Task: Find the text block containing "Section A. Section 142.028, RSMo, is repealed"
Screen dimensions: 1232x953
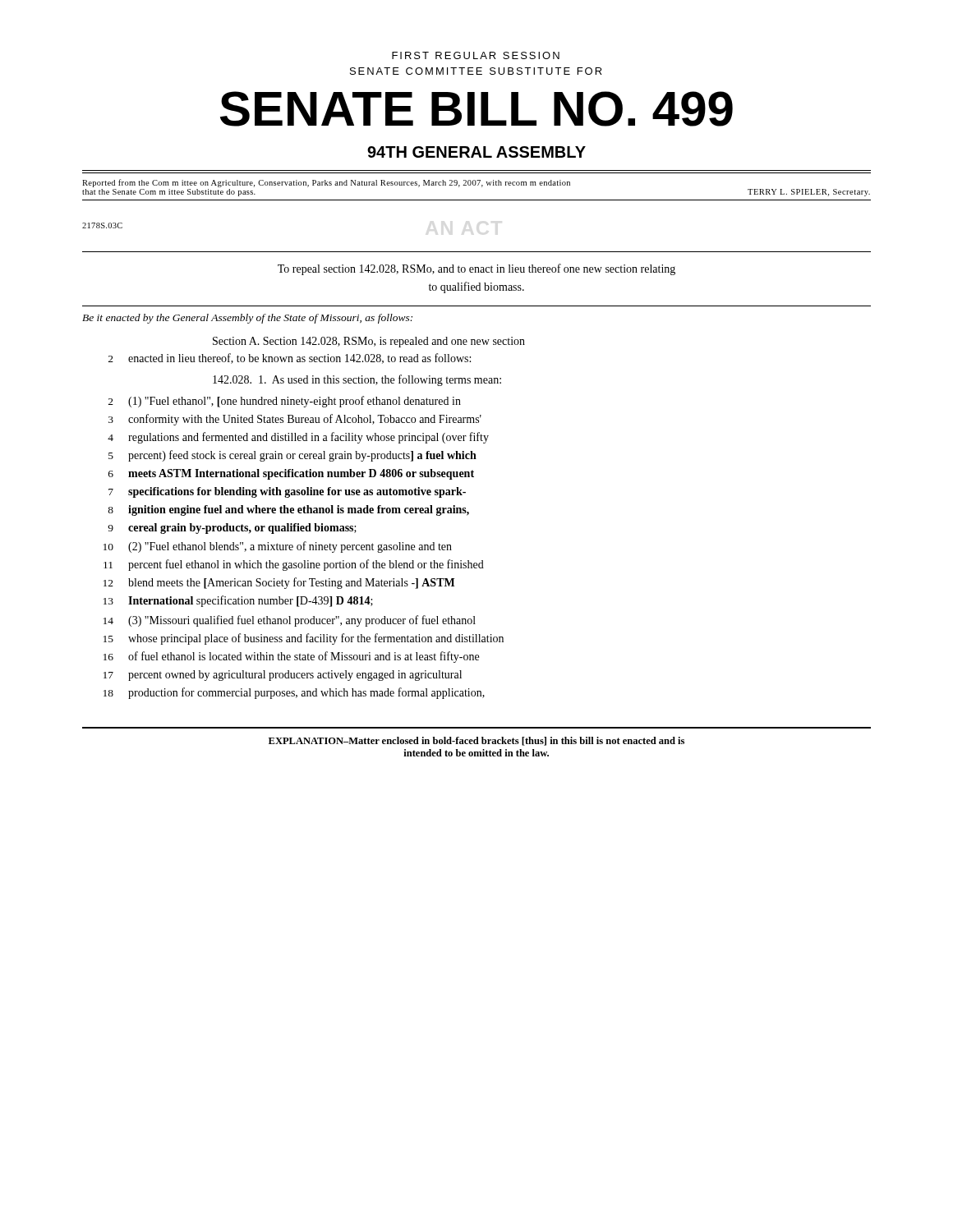Action: pyautogui.click(x=476, y=517)
